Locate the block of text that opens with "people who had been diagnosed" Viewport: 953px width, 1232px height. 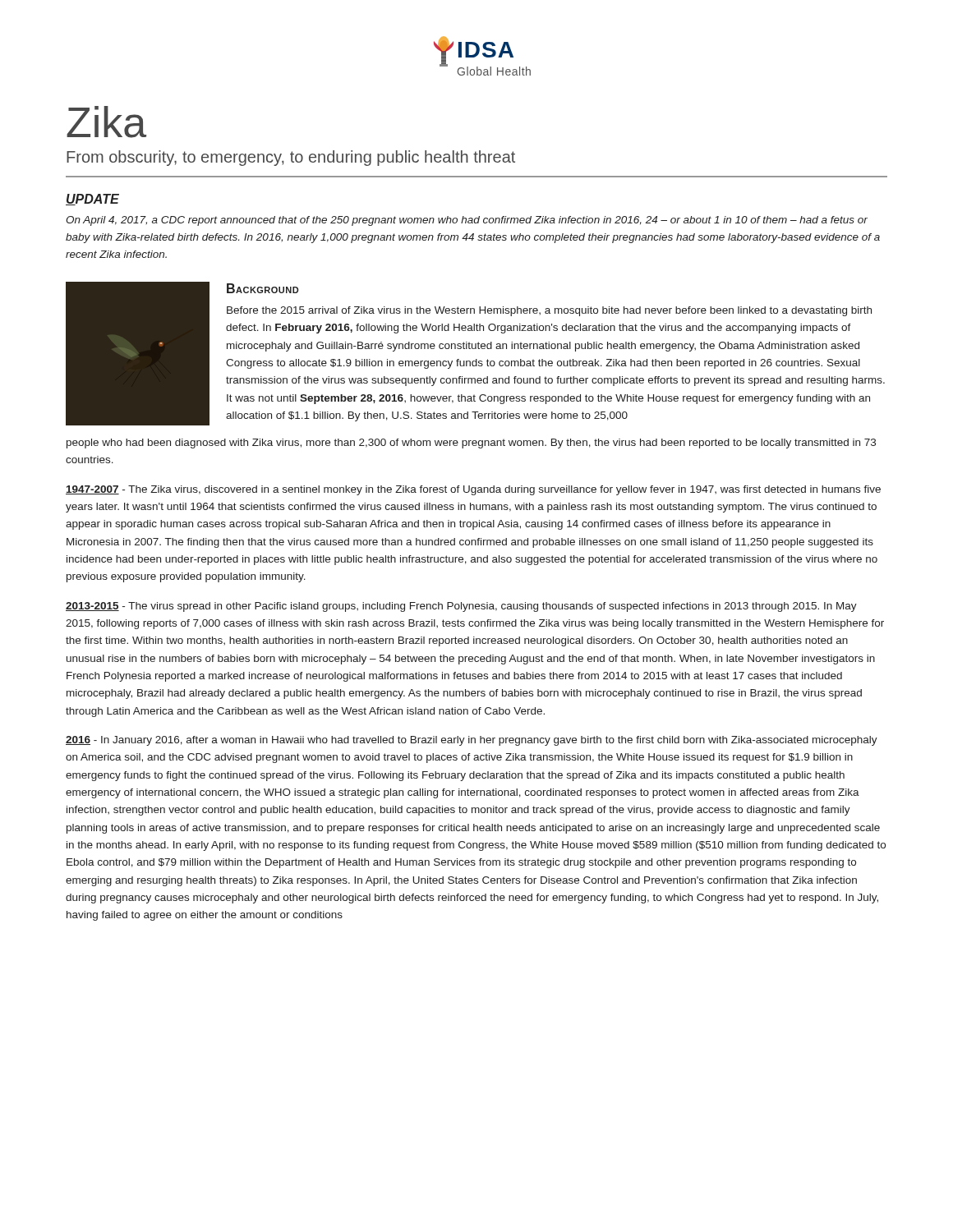[x=471, y=451]
